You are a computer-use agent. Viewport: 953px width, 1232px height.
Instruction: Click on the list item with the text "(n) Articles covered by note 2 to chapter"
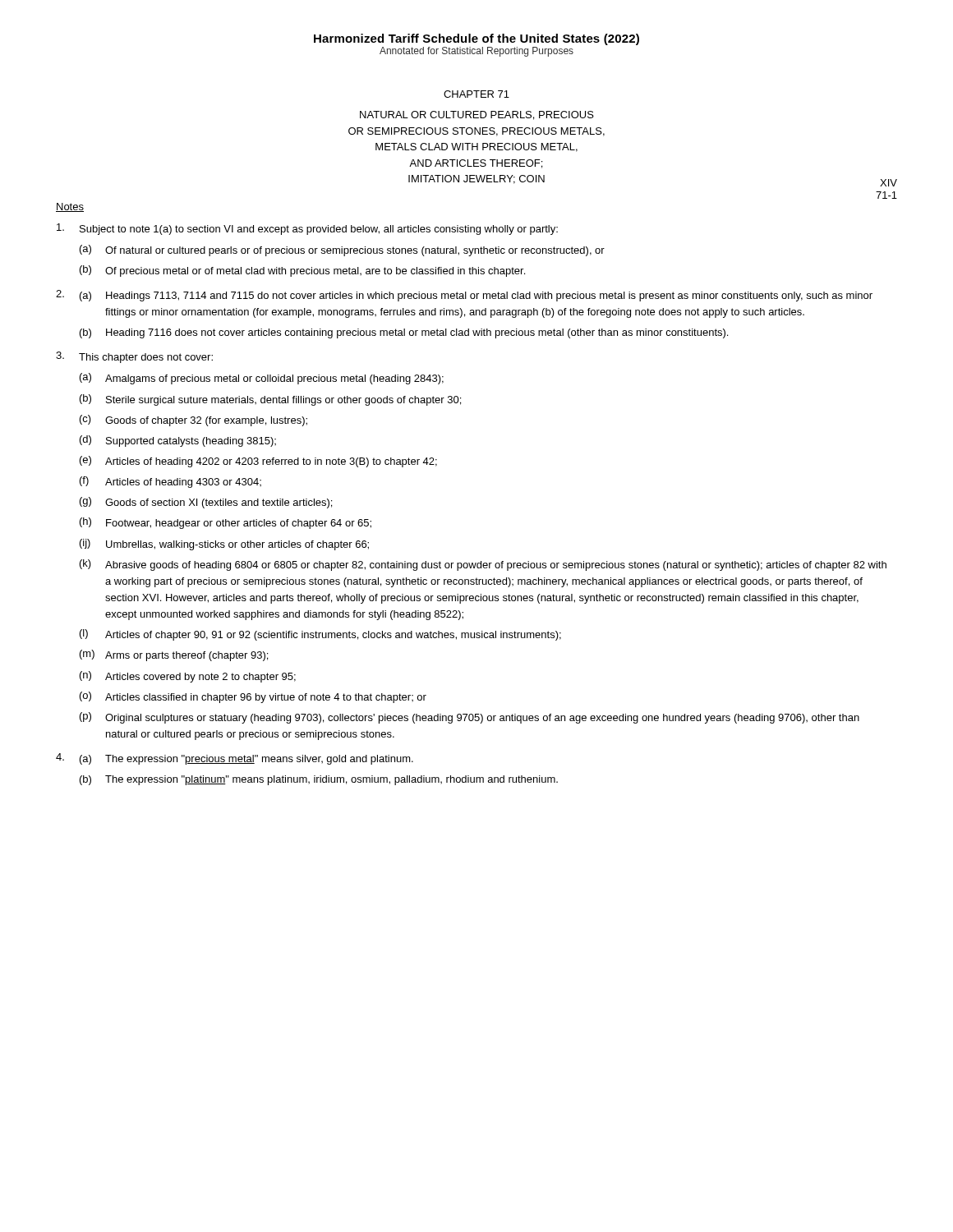[x=188, y=677]
